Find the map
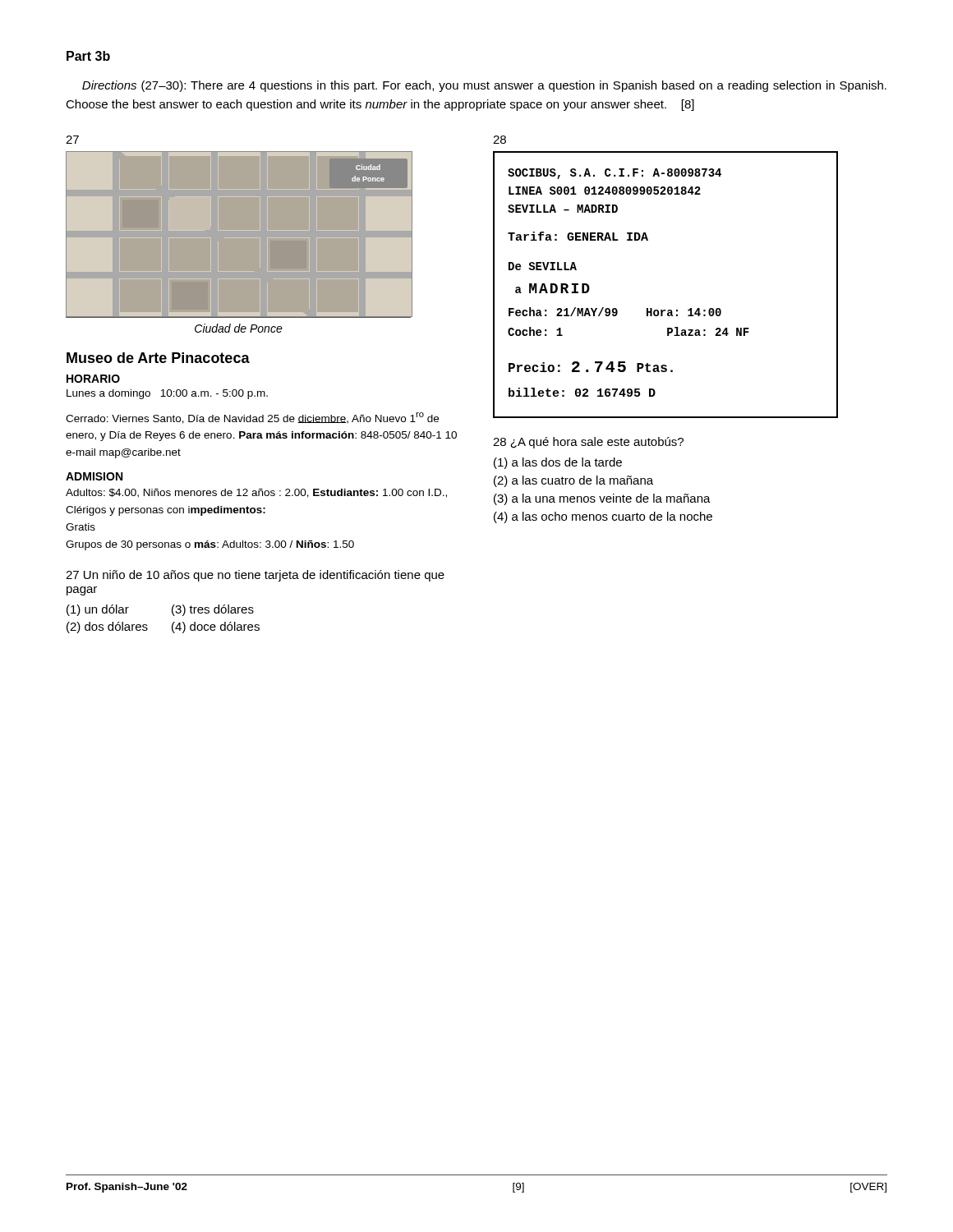This screenshot has height=1232, width=953. 267,234
